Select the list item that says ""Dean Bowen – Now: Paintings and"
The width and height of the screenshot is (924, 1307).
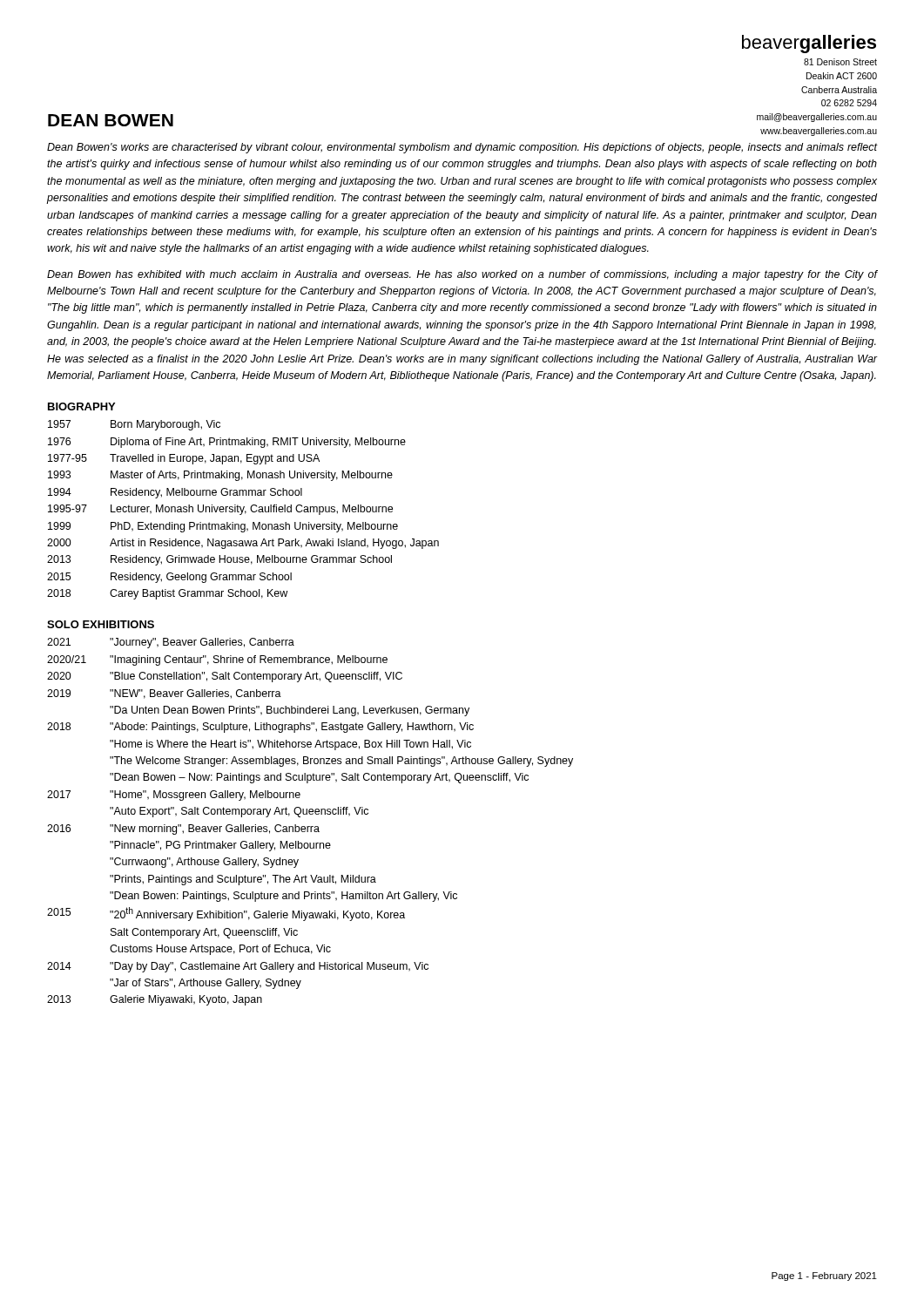click(x=462, y=778)
